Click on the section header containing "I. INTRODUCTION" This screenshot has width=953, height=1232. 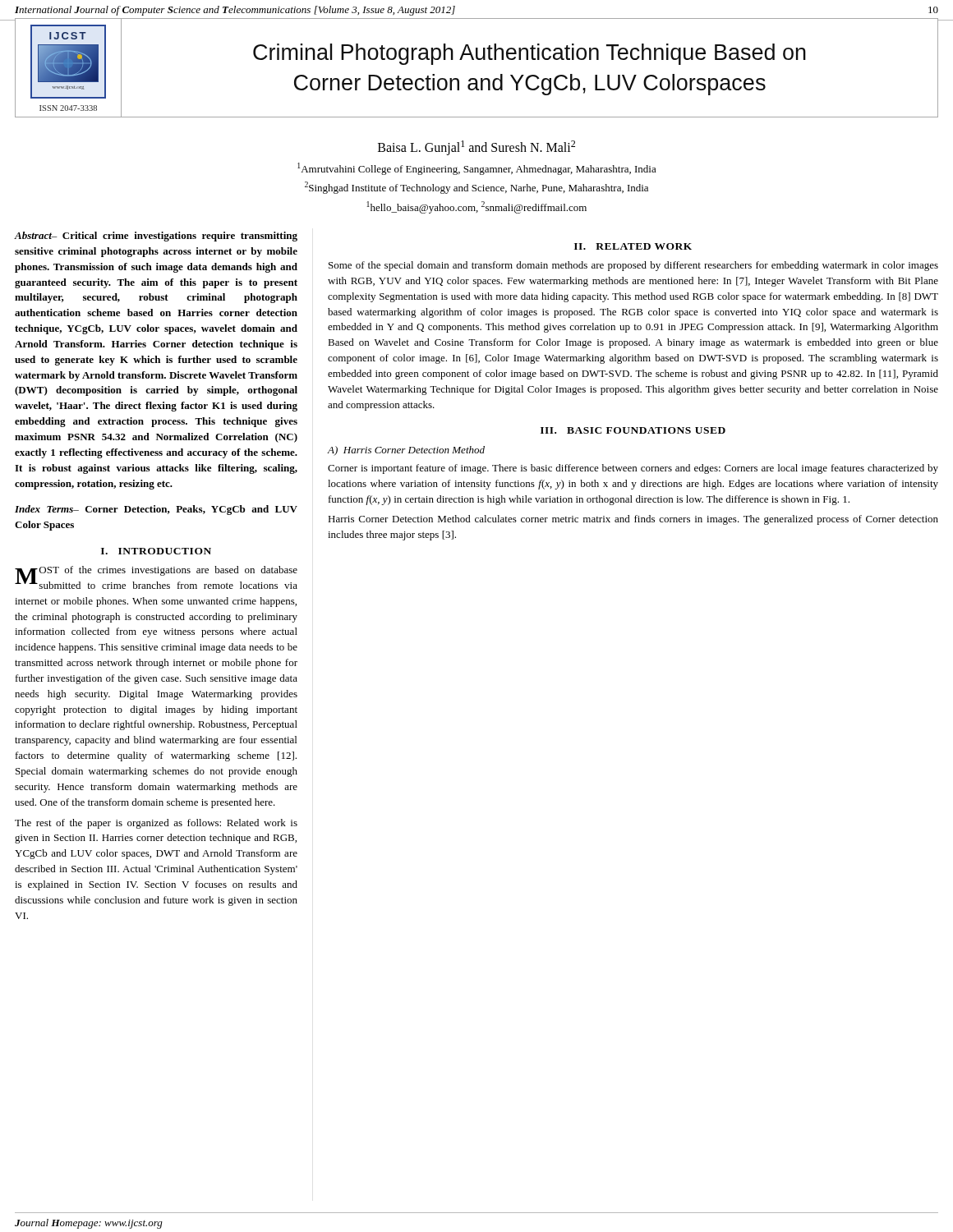pos(156,551)
